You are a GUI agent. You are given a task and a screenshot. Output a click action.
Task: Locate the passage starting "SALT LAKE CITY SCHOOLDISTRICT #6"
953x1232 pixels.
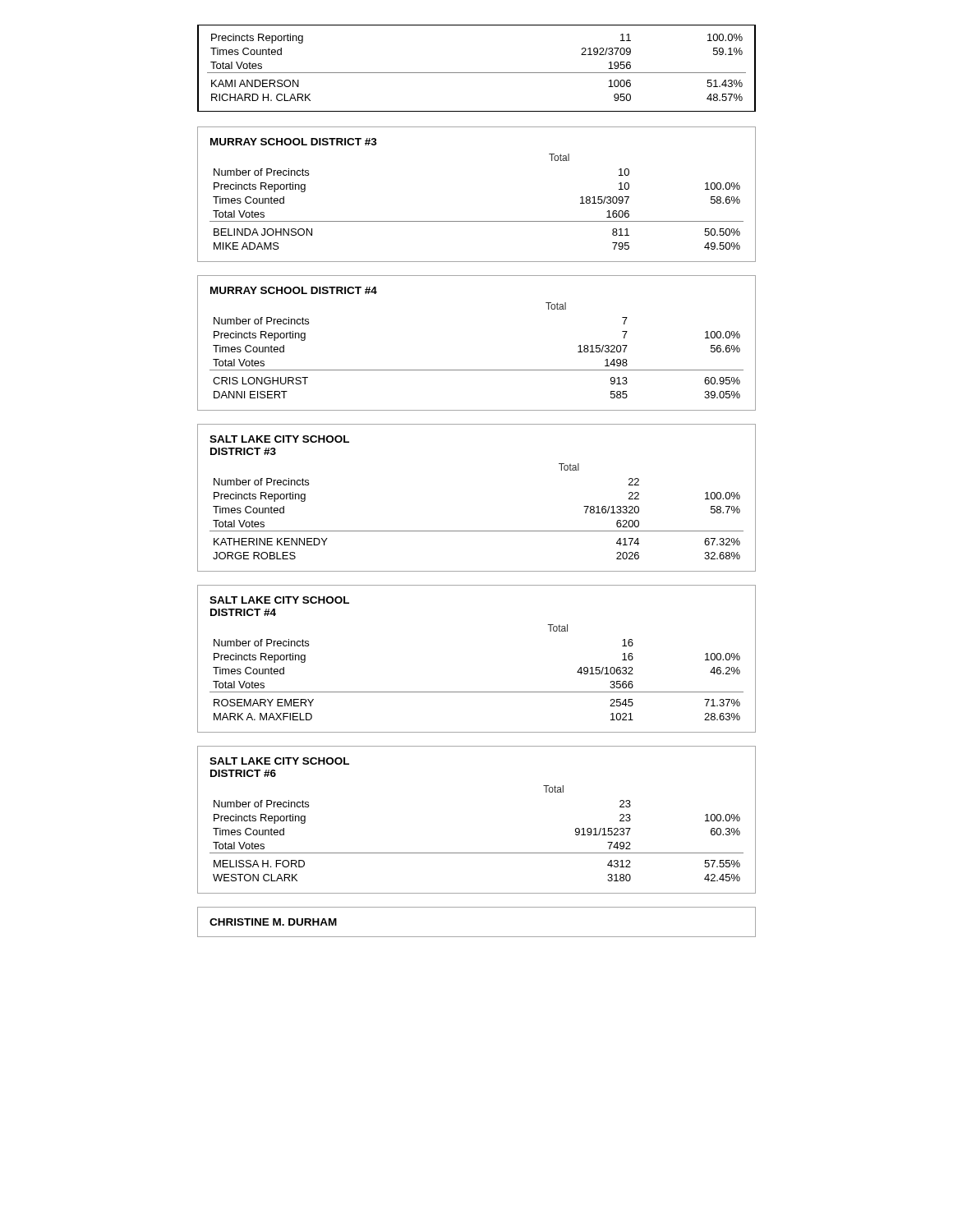(280, 767)
